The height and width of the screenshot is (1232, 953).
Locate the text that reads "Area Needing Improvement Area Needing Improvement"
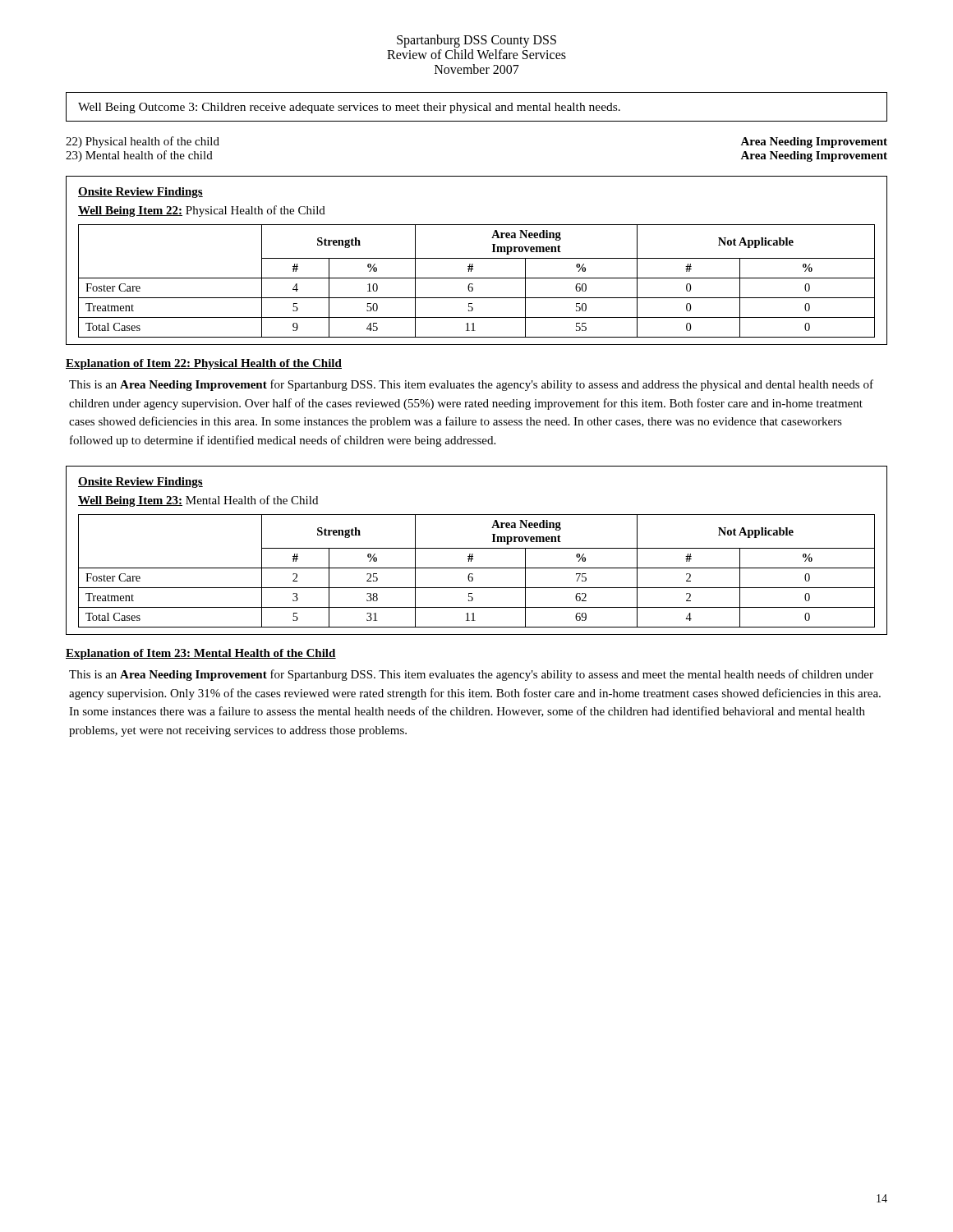coord(814,148)
